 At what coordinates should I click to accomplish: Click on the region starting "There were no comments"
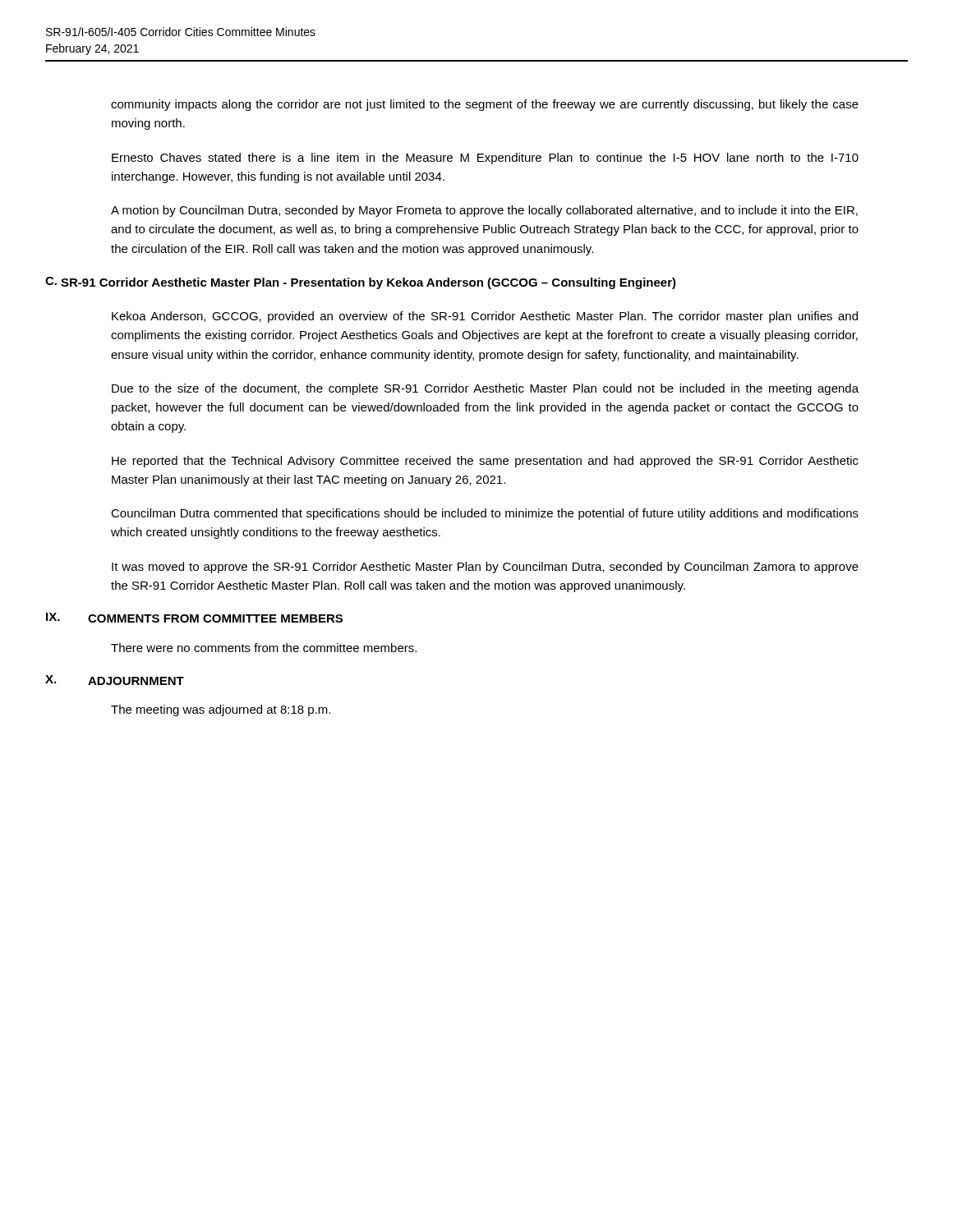264,648
